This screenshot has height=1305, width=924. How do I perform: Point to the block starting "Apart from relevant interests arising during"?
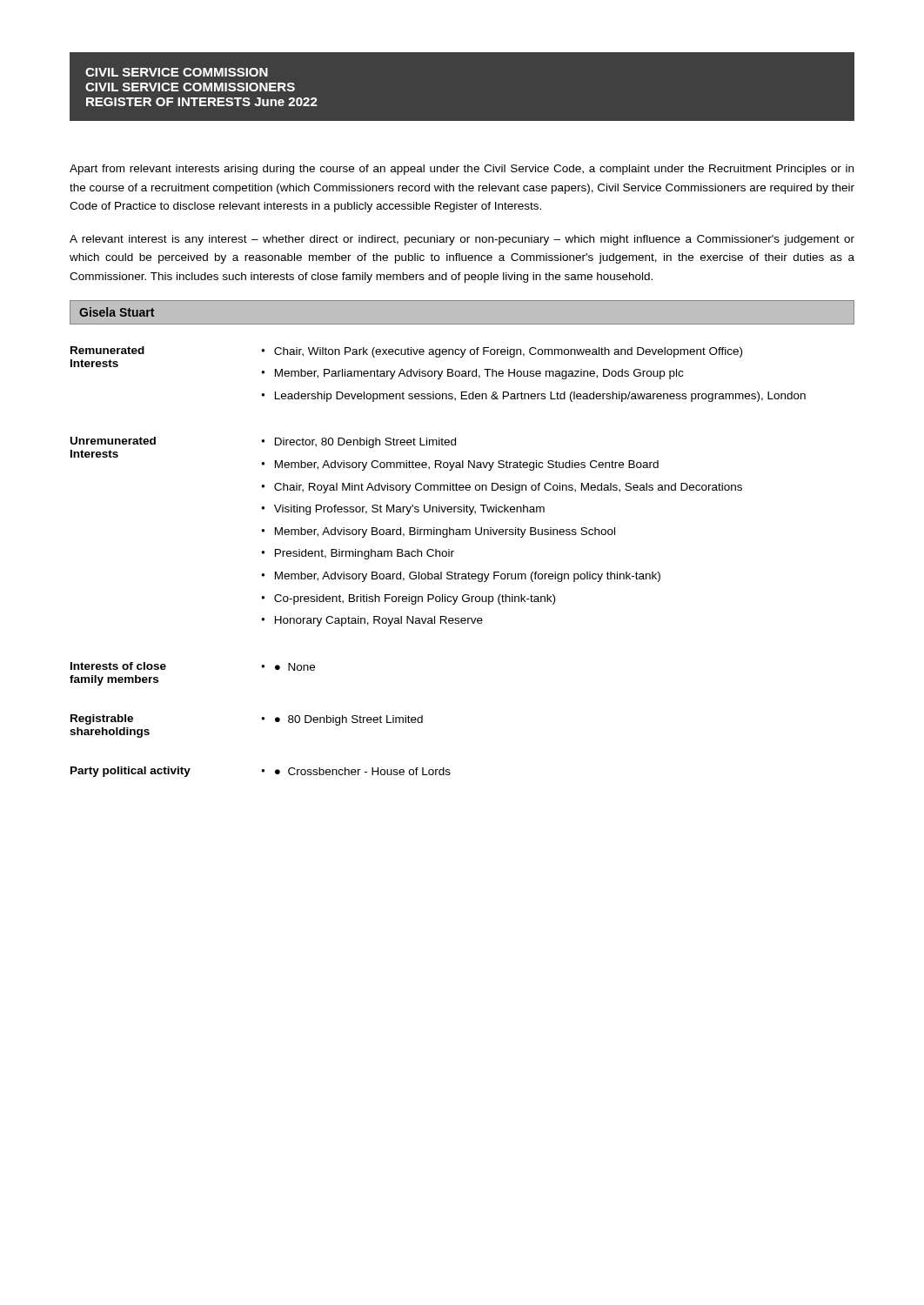coord(462,187)
